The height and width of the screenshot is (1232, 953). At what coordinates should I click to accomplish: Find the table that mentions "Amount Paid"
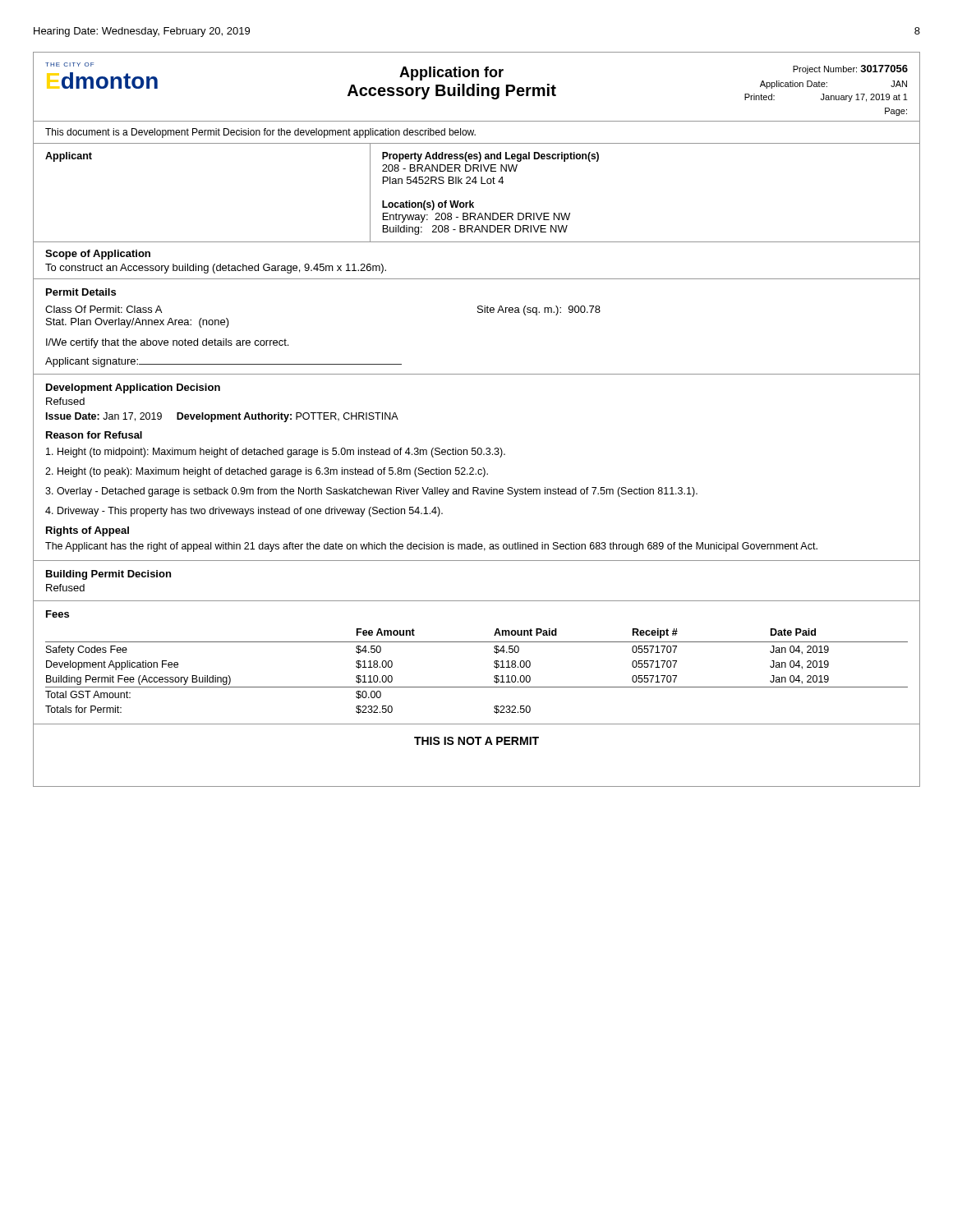476,671
